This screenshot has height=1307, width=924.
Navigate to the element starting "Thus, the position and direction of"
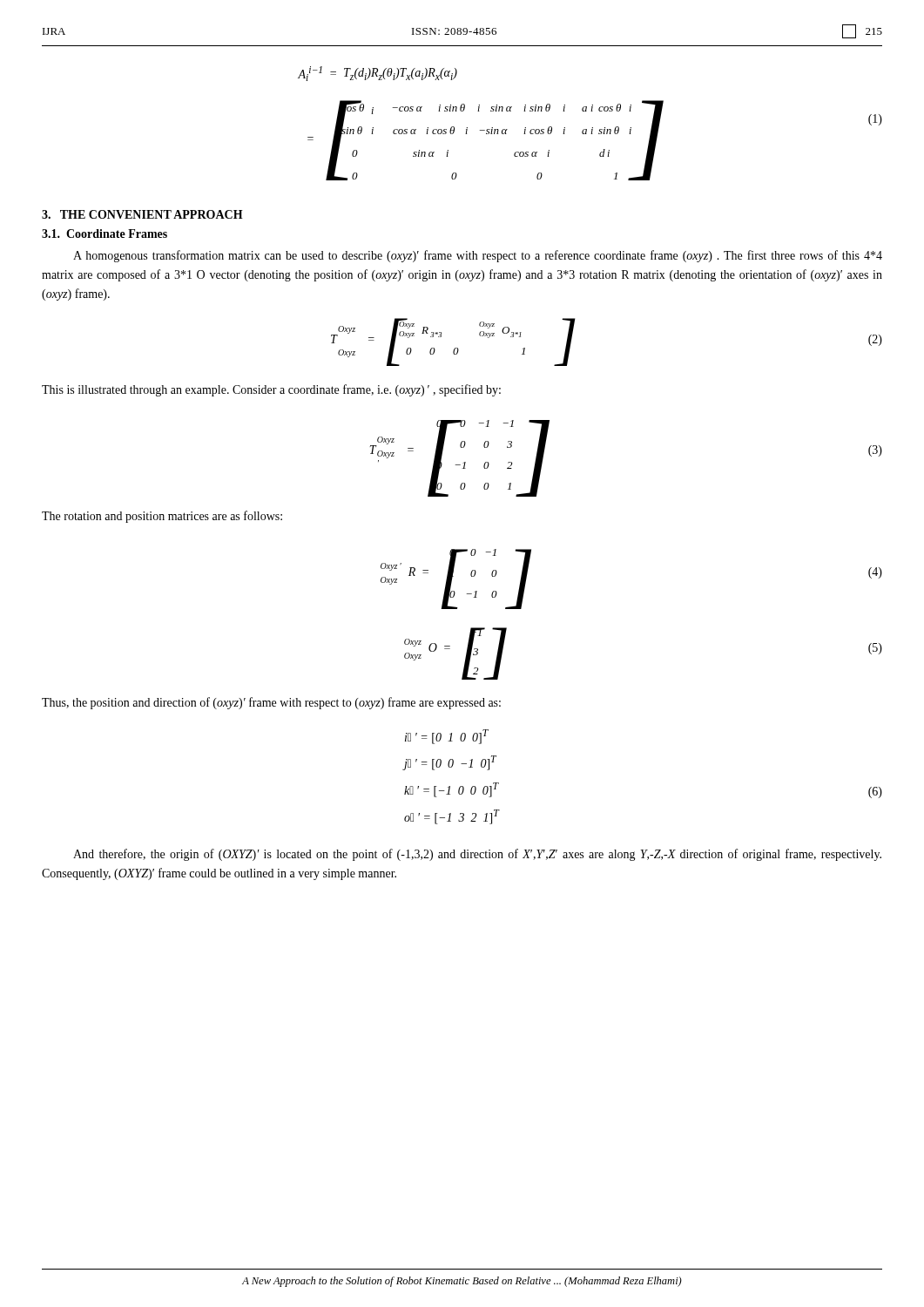tap(272, 703)
